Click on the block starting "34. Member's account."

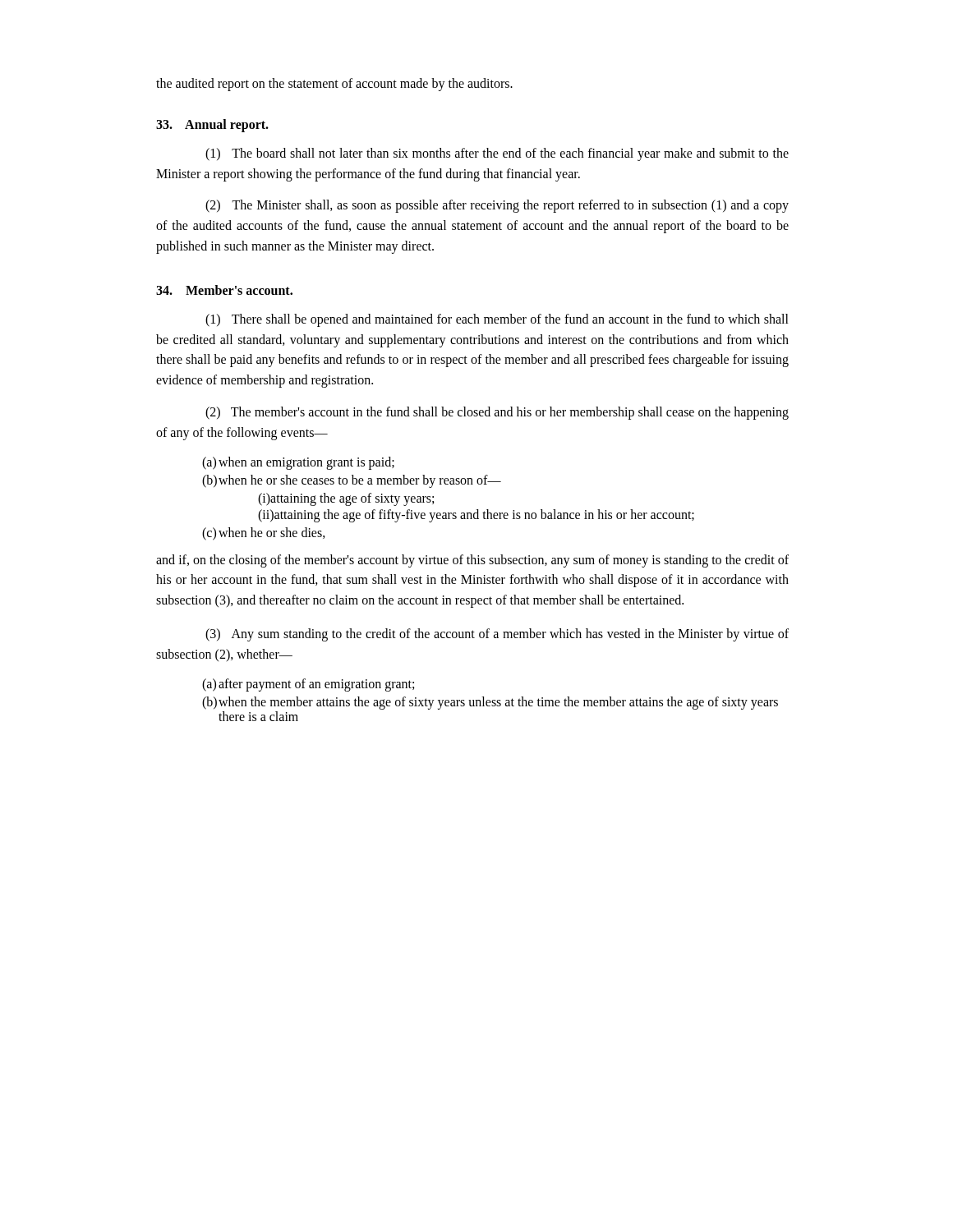[x=225, y=290]
